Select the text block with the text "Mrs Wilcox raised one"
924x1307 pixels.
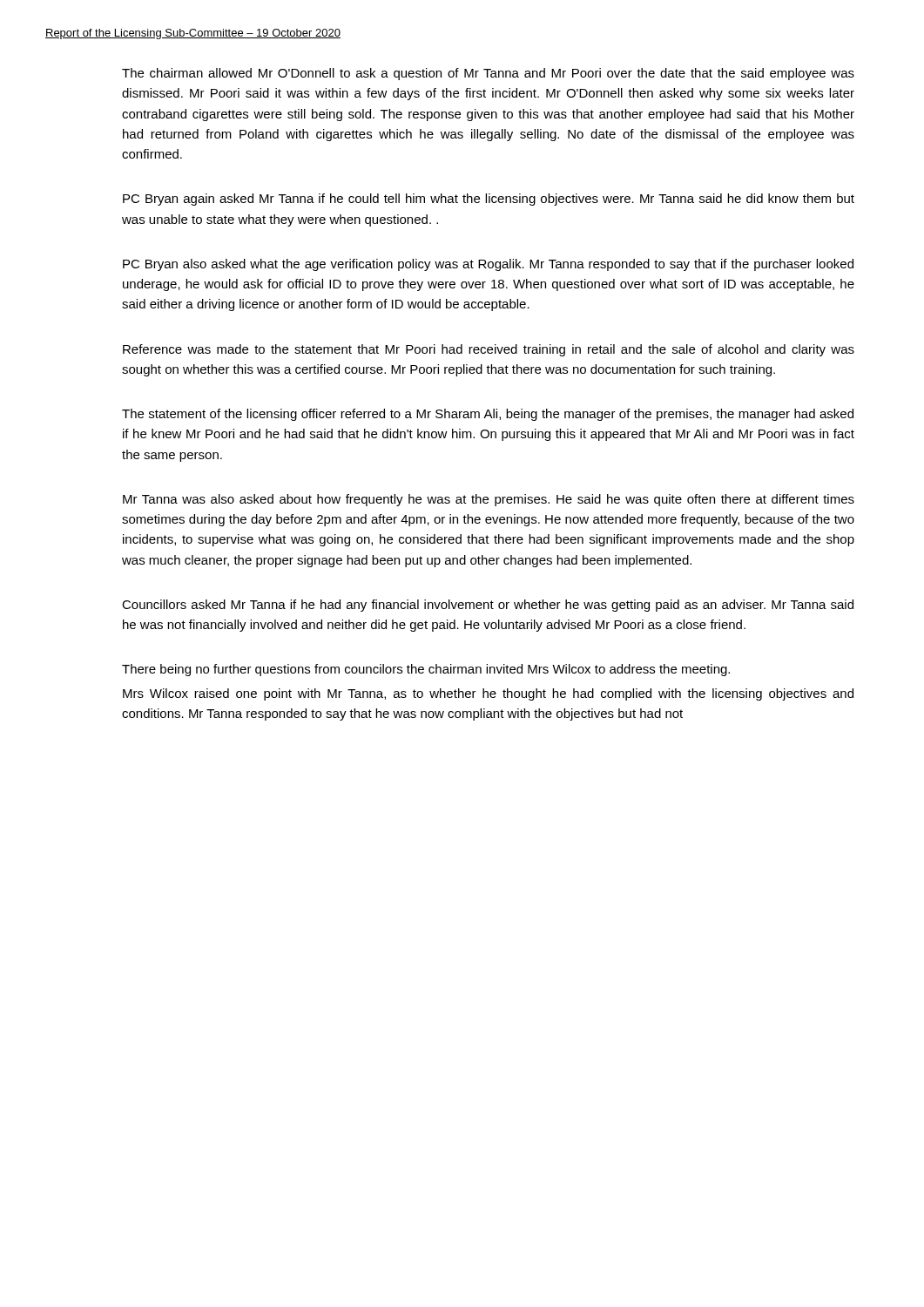[488, 703]
